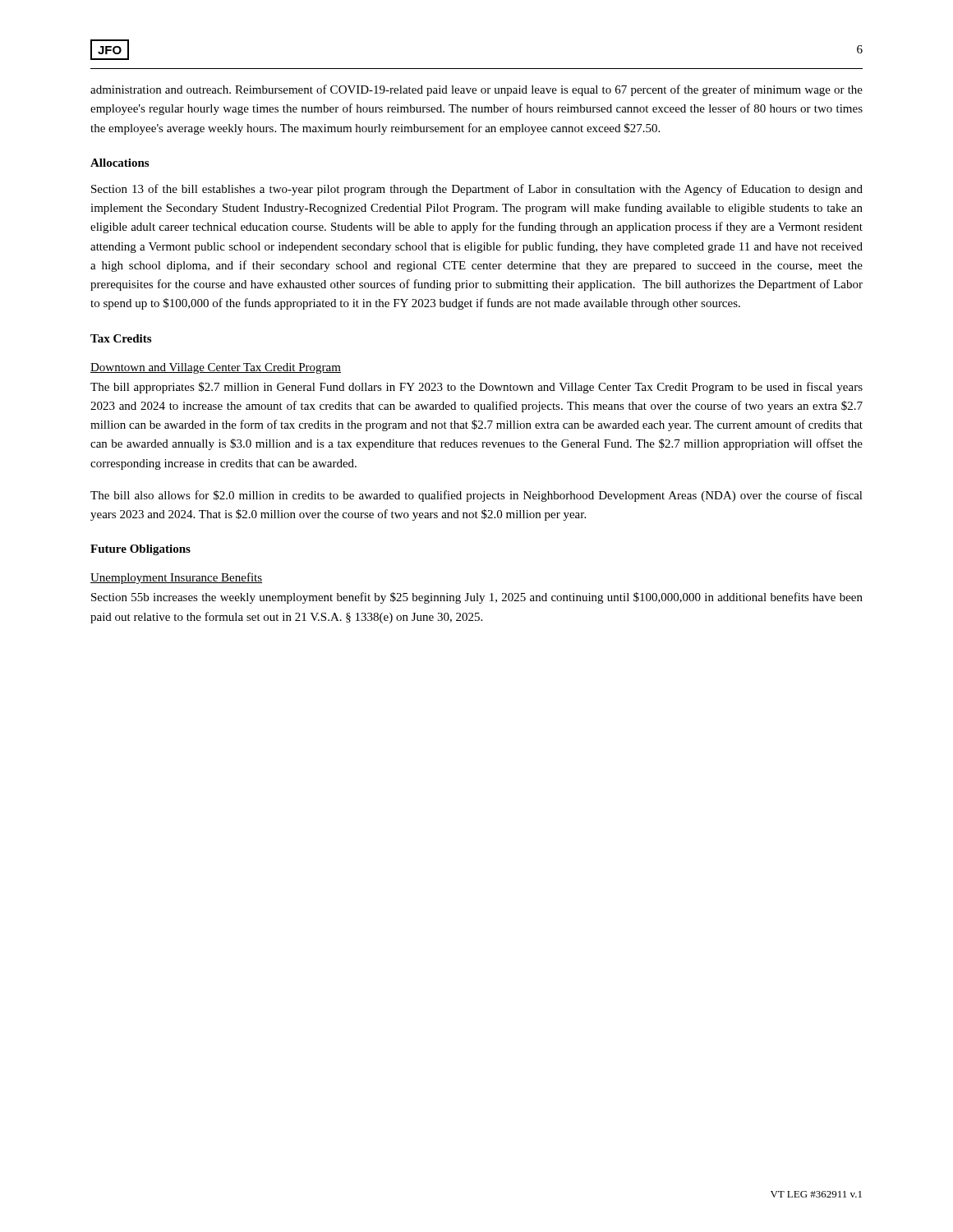The image size is (953, 1232).
Task: Click where it says "Tax Credits"
Action: click(x=121, y=338)
